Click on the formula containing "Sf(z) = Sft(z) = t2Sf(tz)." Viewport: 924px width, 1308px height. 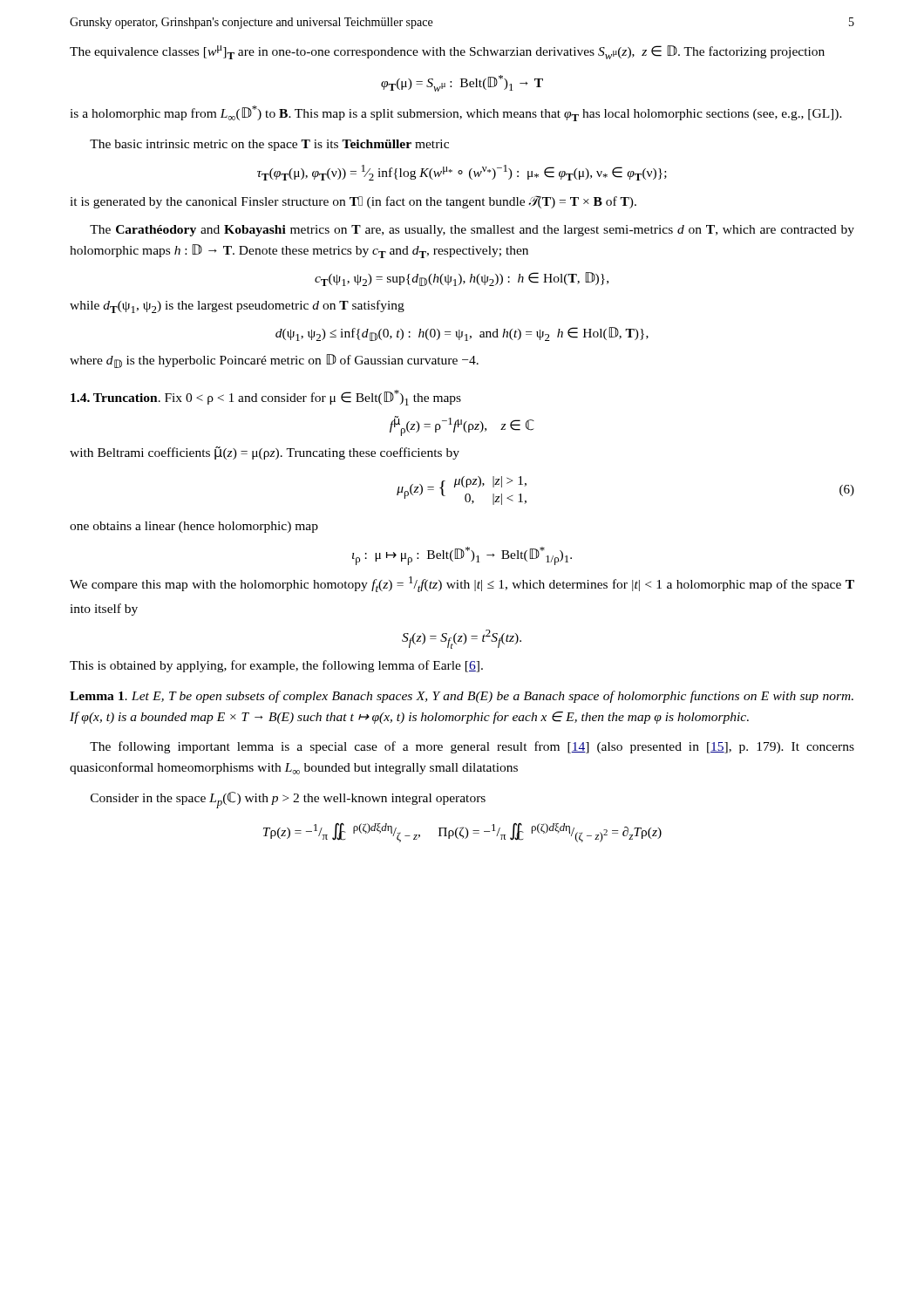tap(462, 638)
